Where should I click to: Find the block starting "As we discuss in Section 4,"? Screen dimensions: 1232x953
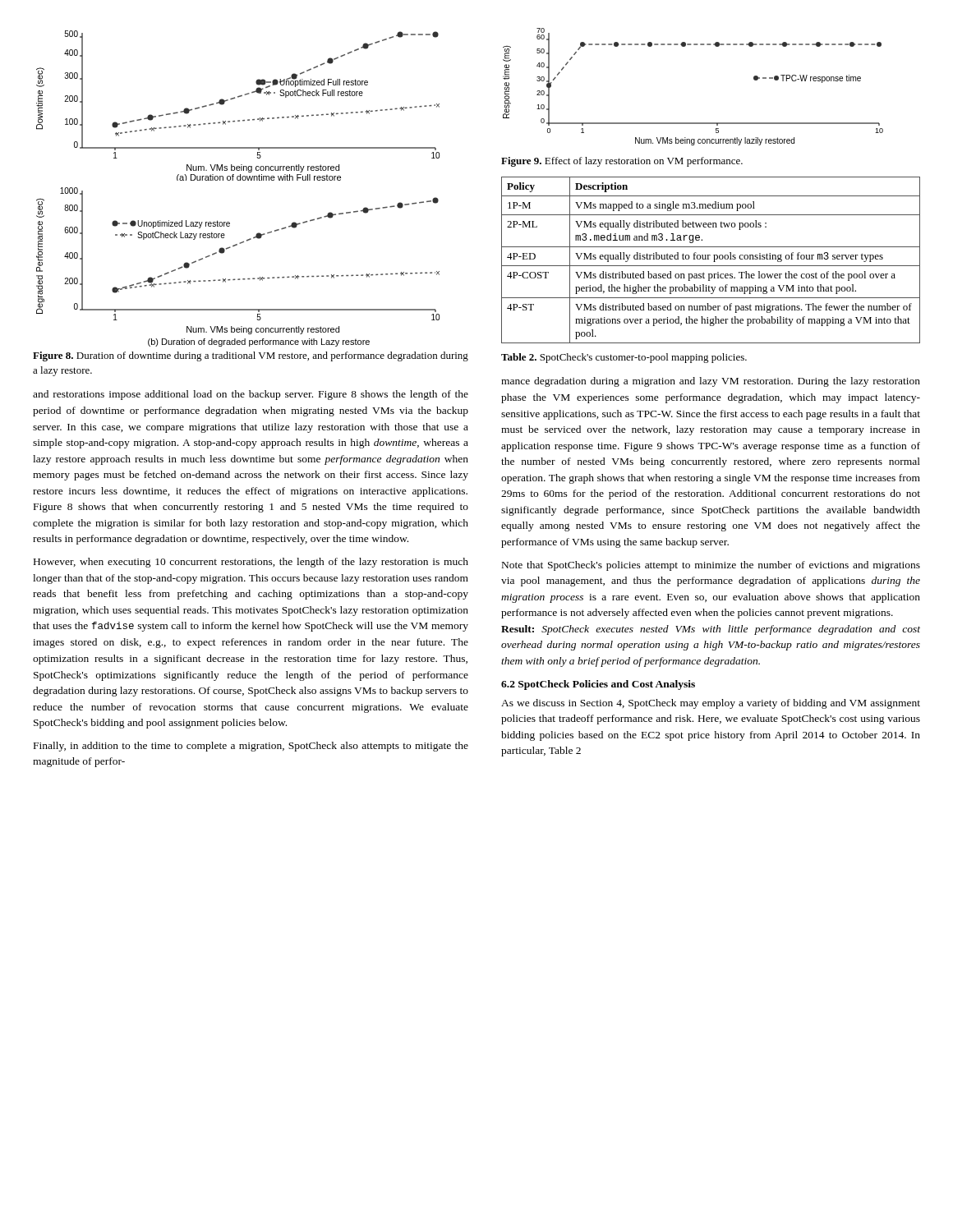pyautogui.click(x=711, y=727)
